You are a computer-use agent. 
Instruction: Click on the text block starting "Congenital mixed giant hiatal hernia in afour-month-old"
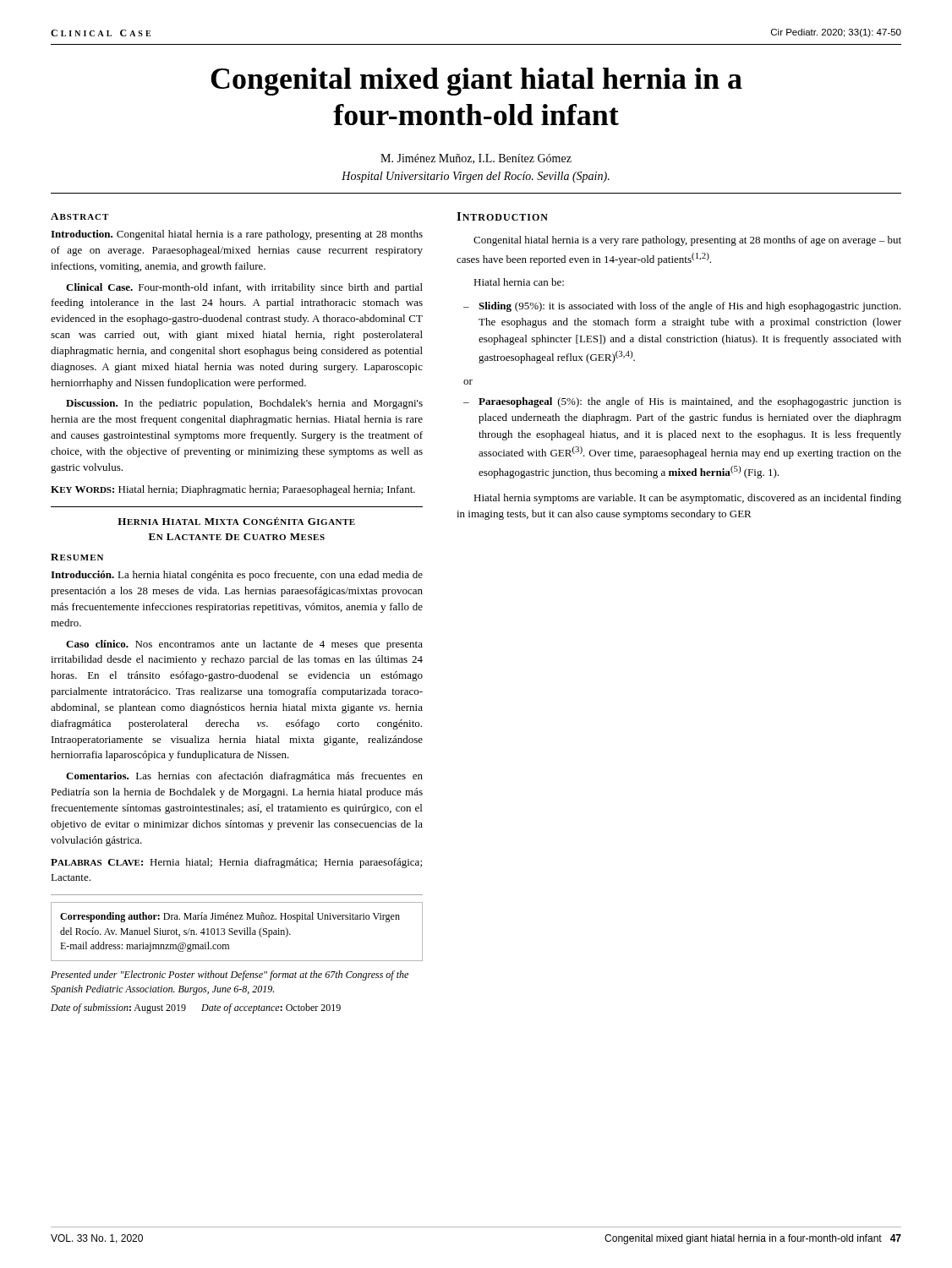(x=476, y=122)
